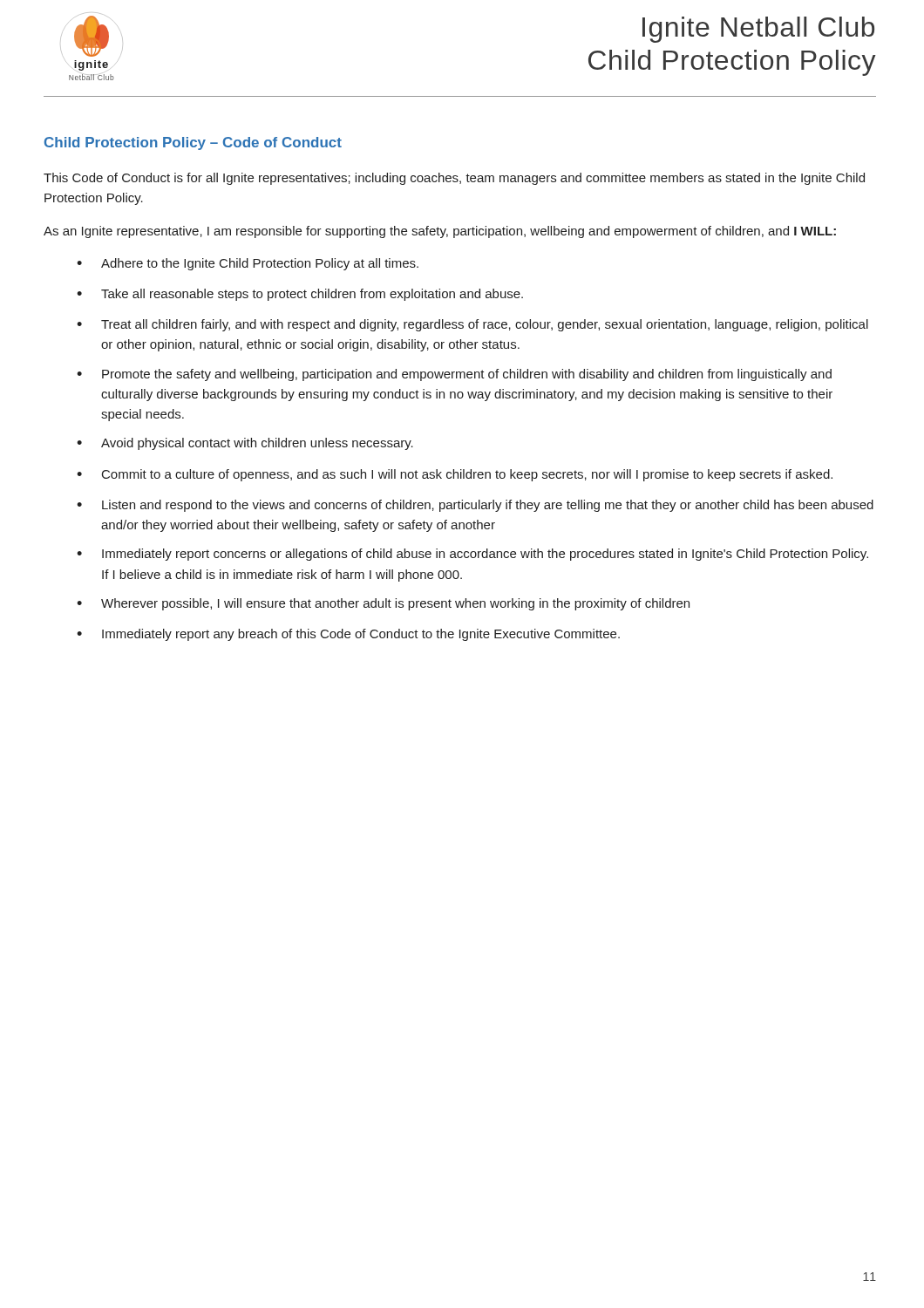Click the logo
924x1308 pixels.
[x=96, y=49]
